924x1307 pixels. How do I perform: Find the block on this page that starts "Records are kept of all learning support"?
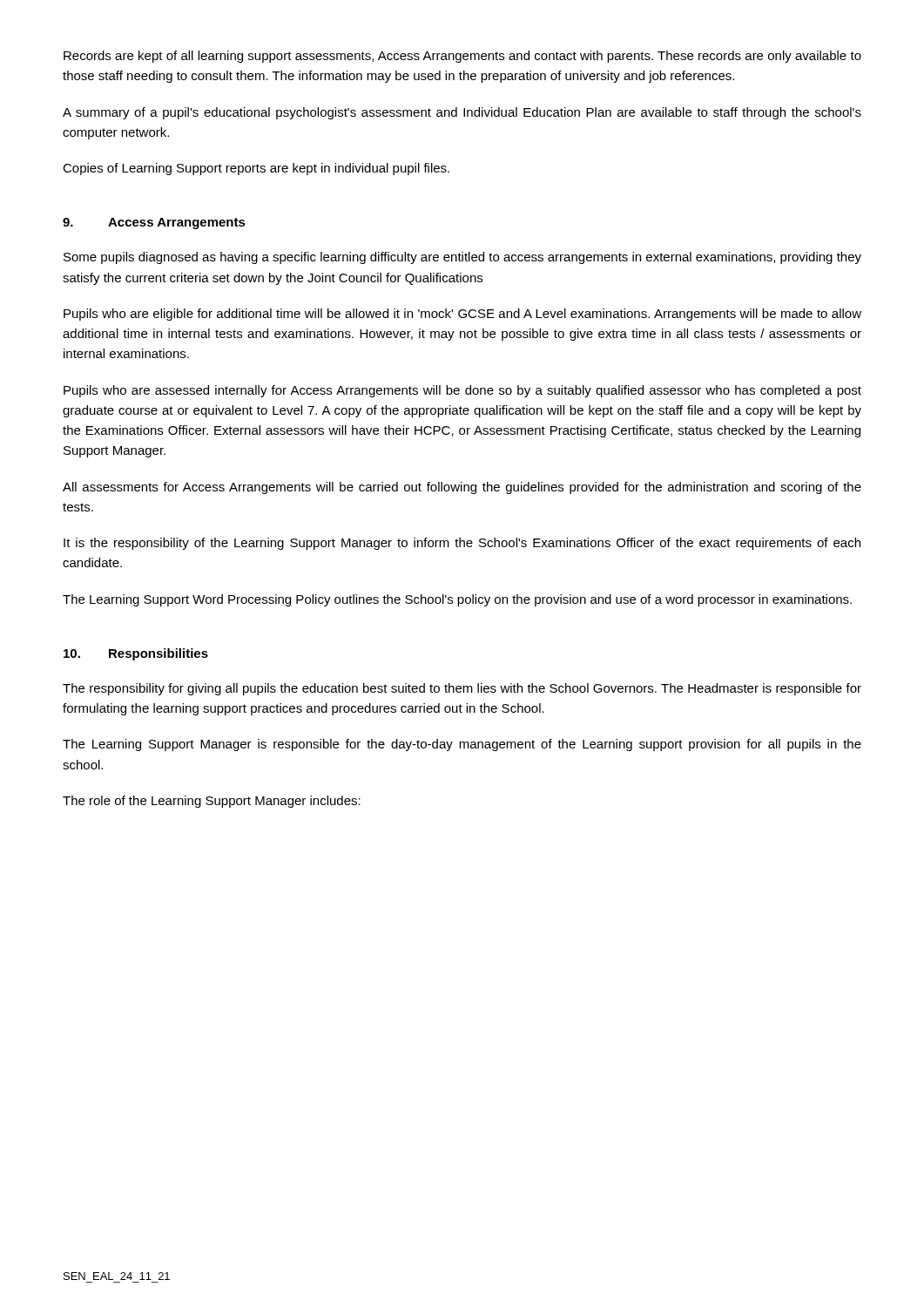(x=462, y=65)
